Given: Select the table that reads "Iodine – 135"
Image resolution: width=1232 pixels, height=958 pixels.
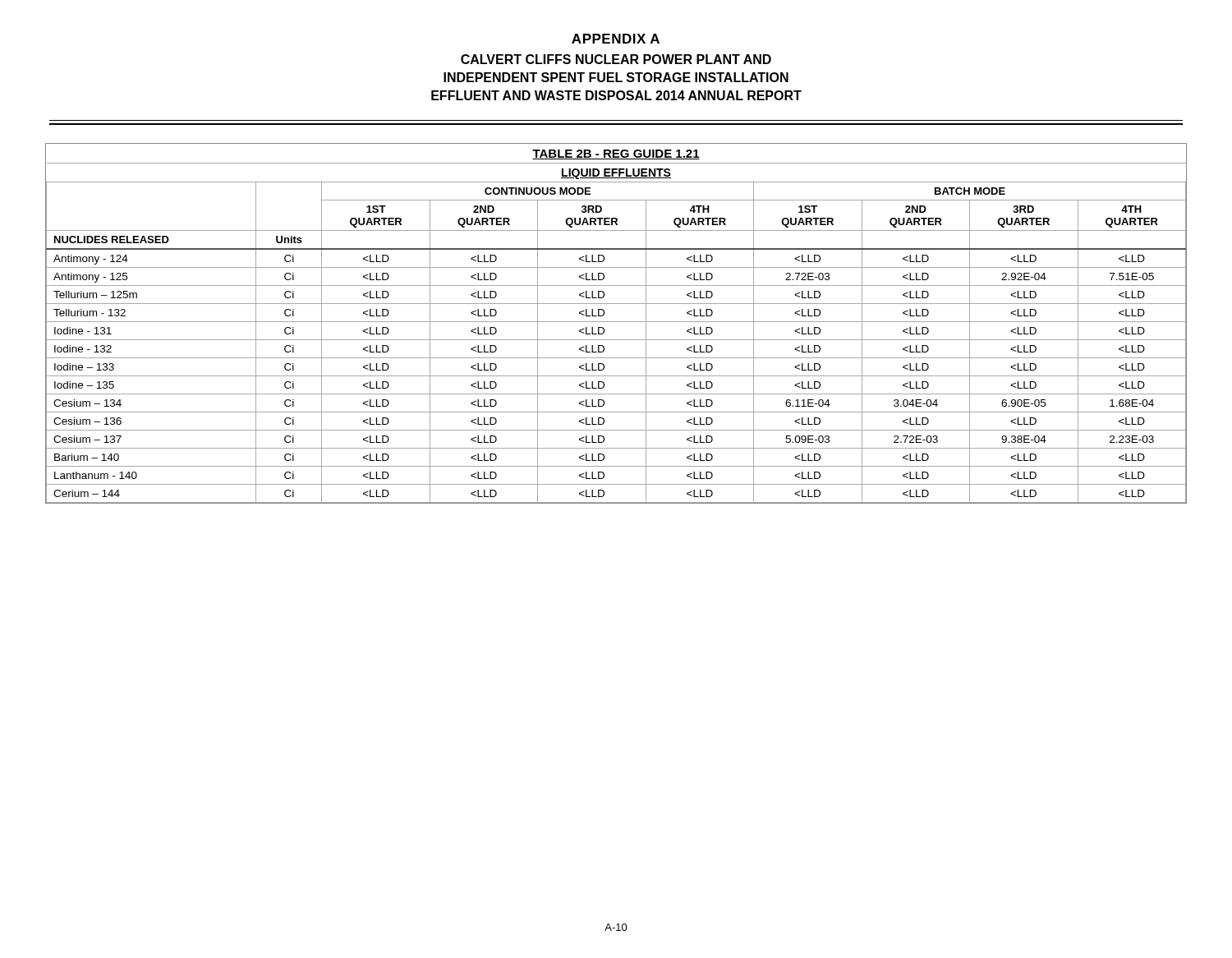Looking at the screenshot, I should tap(616, 323).
